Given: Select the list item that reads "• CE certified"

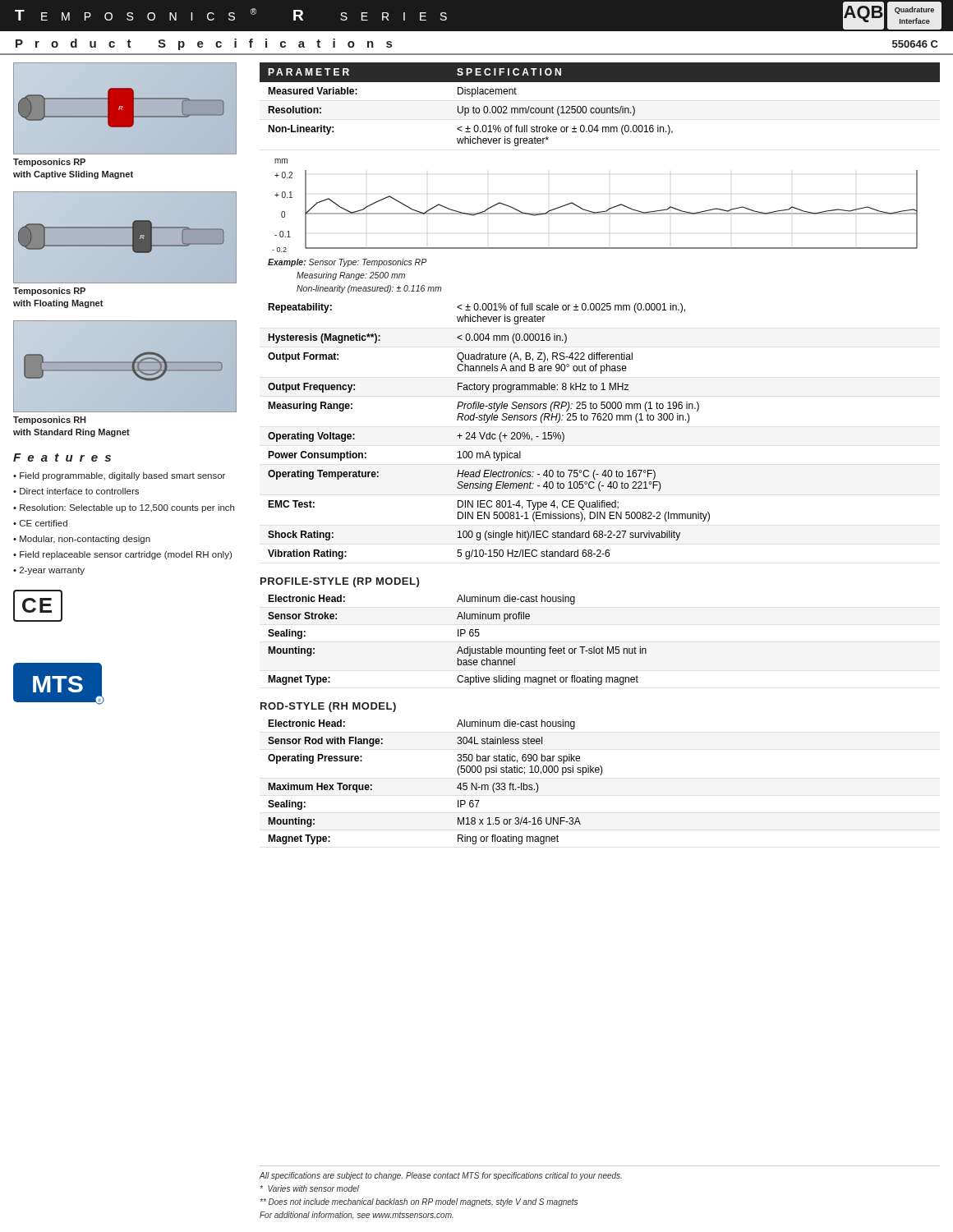Looking at the screenshot, I should pyautogui.click(x=41, y=523).
